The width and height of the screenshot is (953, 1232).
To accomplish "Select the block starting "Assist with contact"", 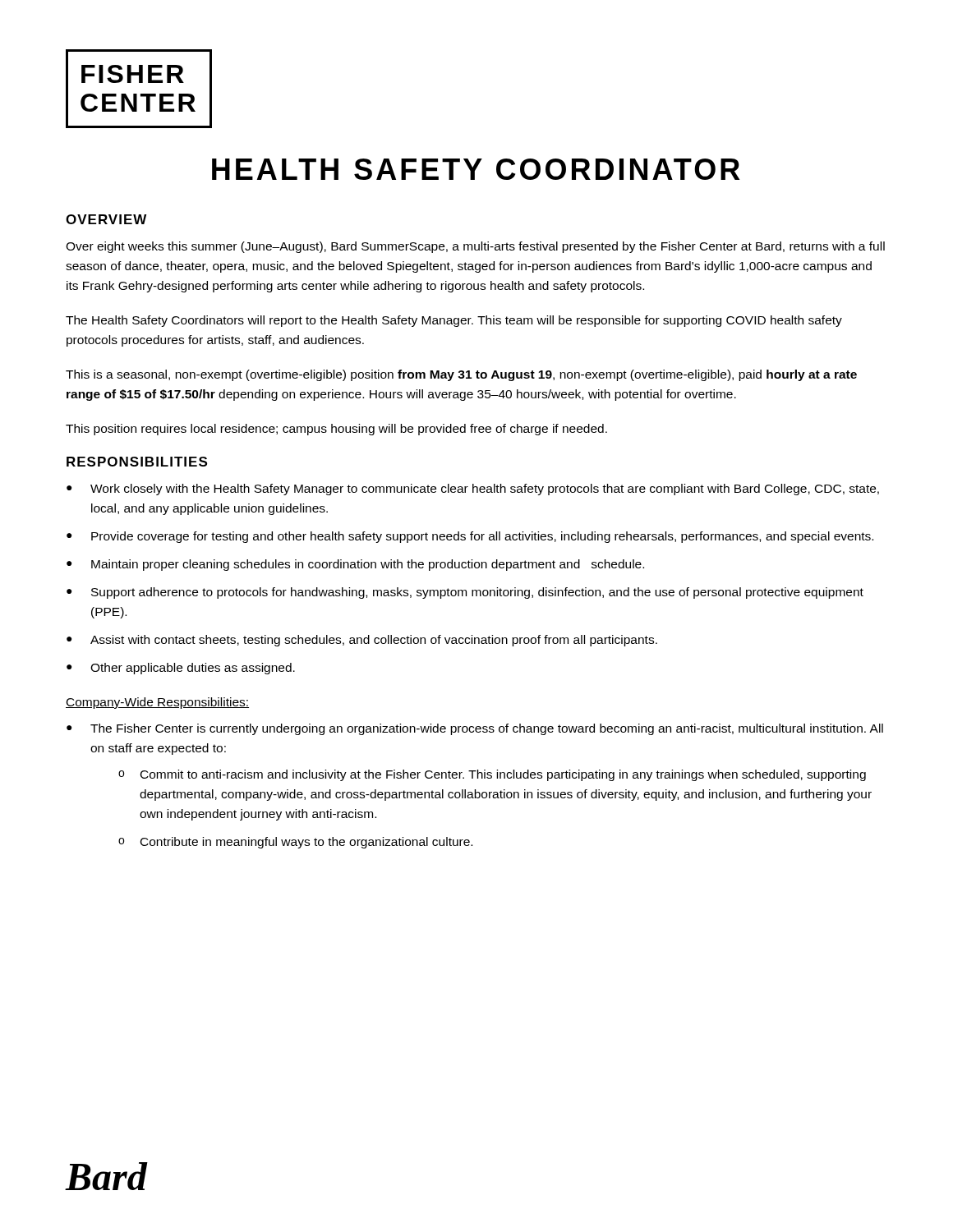I will coord(374,639).
